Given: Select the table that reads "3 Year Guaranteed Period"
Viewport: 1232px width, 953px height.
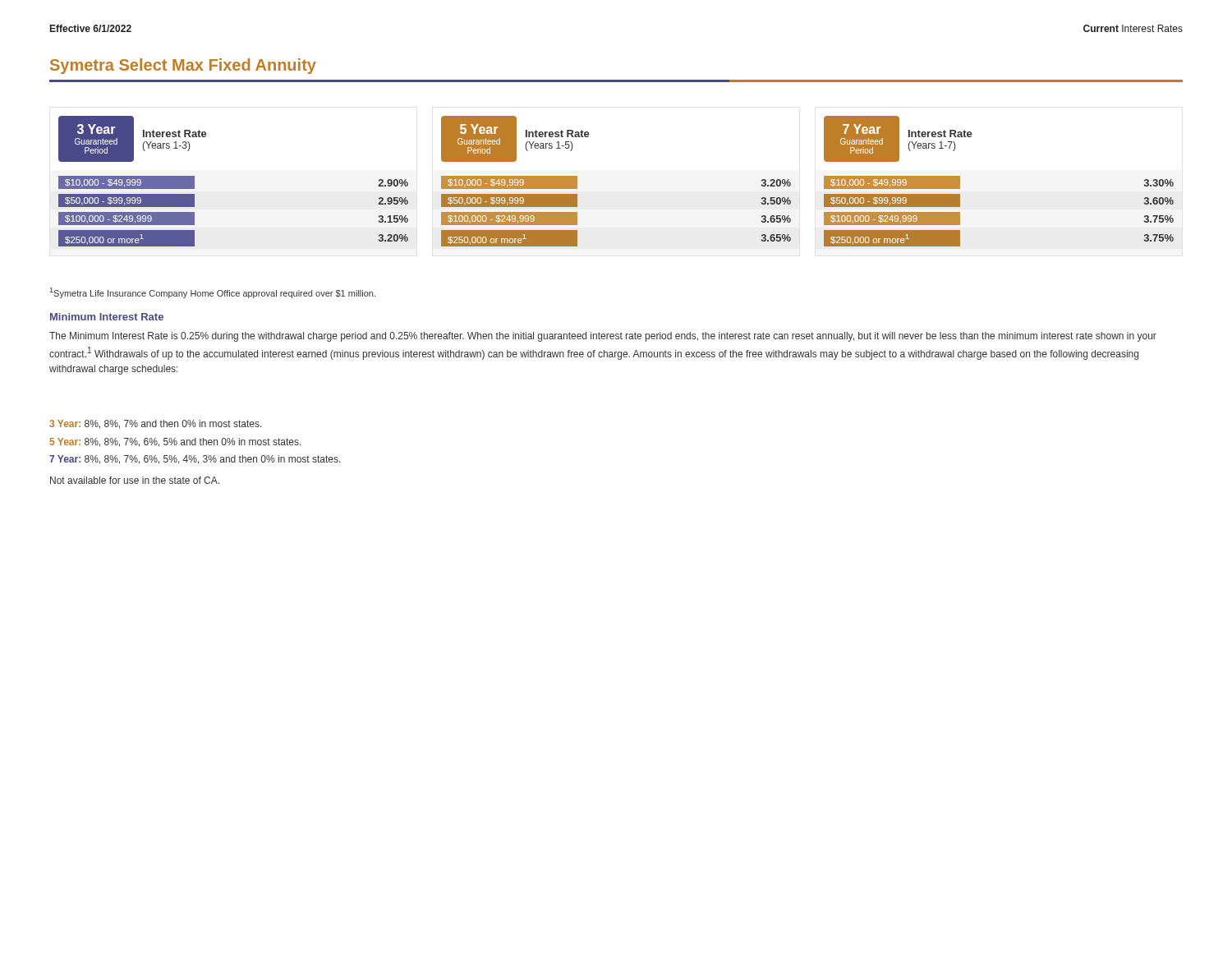Looking at the screenshot, I should 233,181.
